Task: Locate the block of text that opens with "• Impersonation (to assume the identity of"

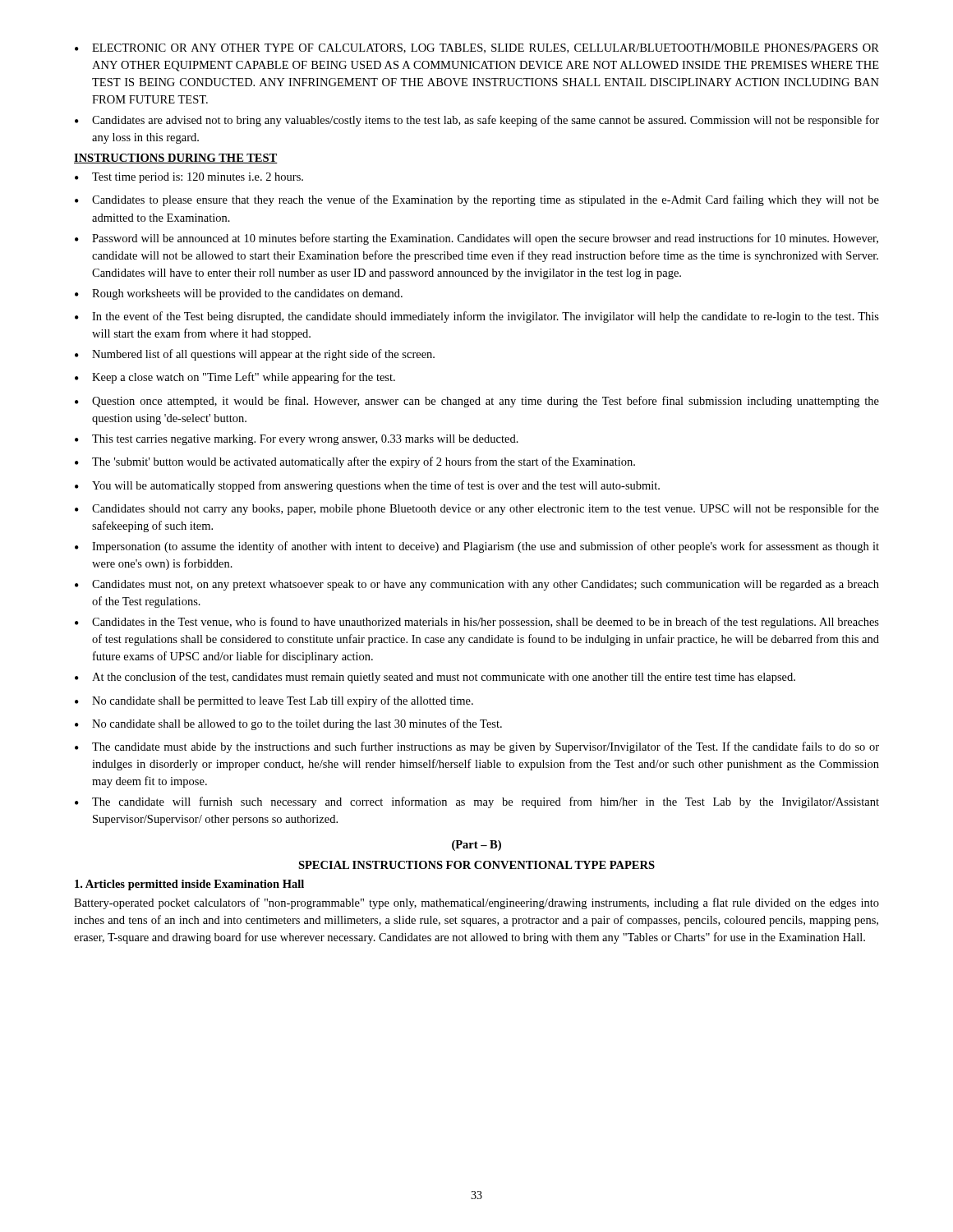Action: (x=476, y=555)
